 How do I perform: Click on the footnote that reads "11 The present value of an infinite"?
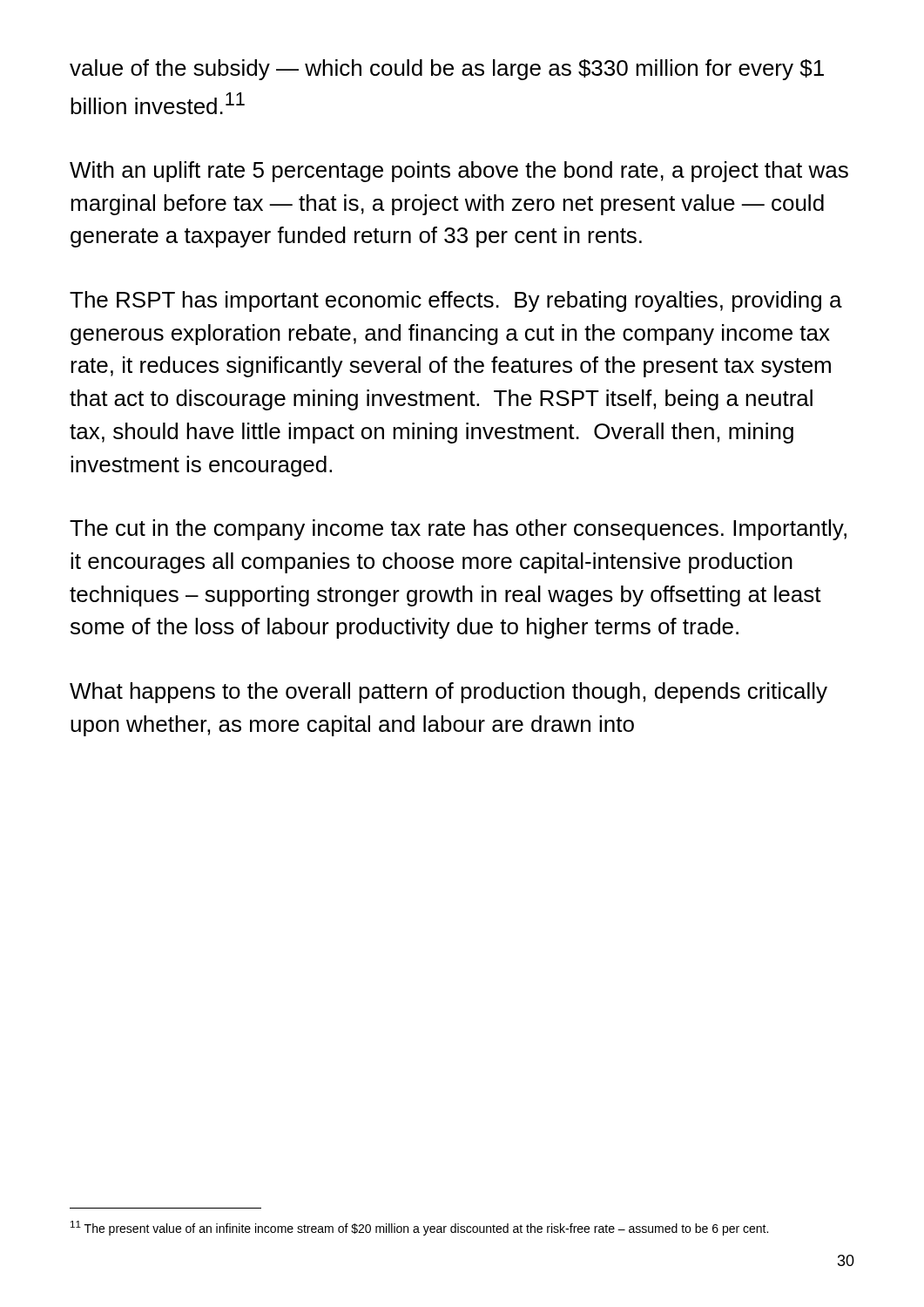point(419,1226)
